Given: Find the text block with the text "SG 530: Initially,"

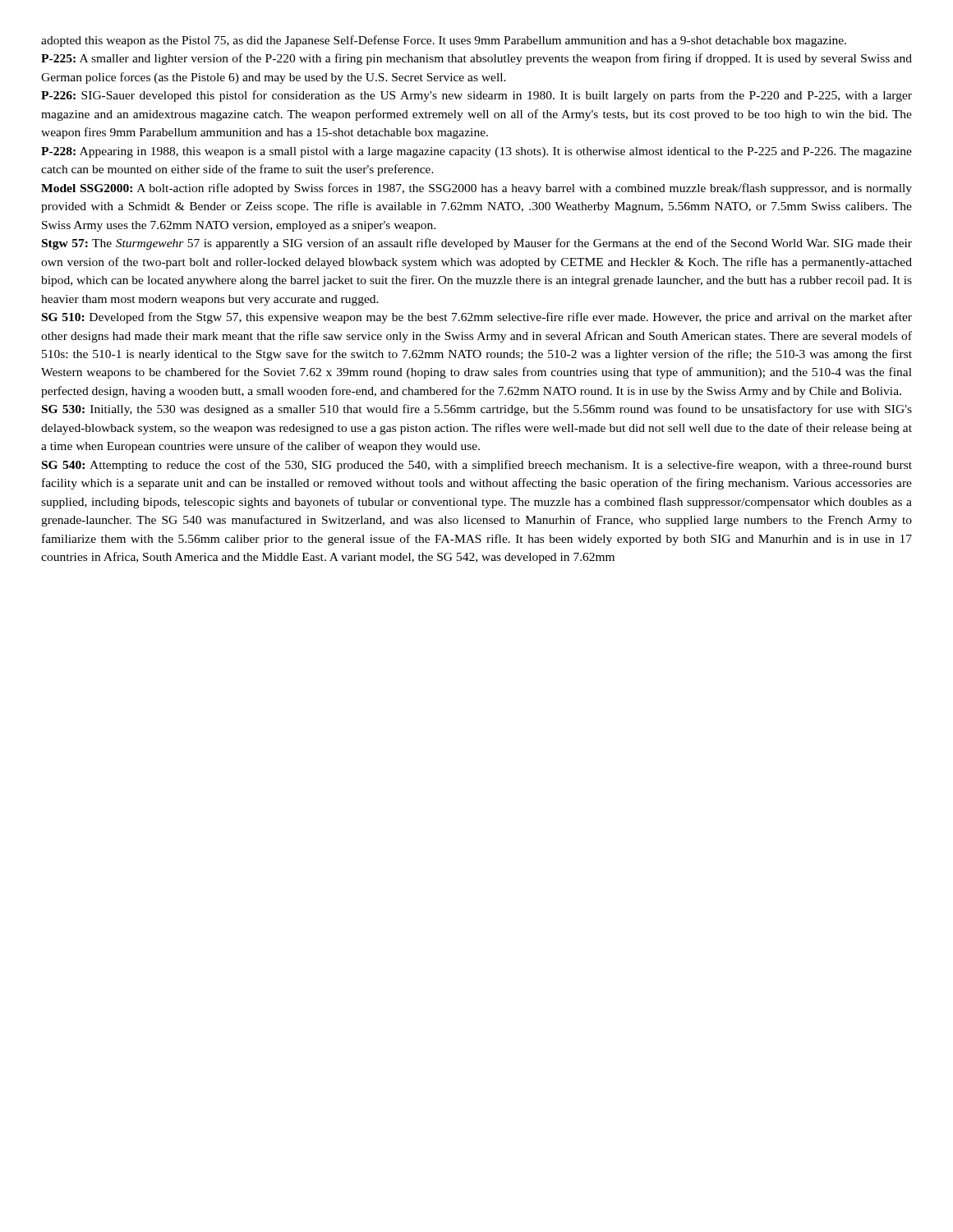Looking at the screenshot, I should click(476, 428).
